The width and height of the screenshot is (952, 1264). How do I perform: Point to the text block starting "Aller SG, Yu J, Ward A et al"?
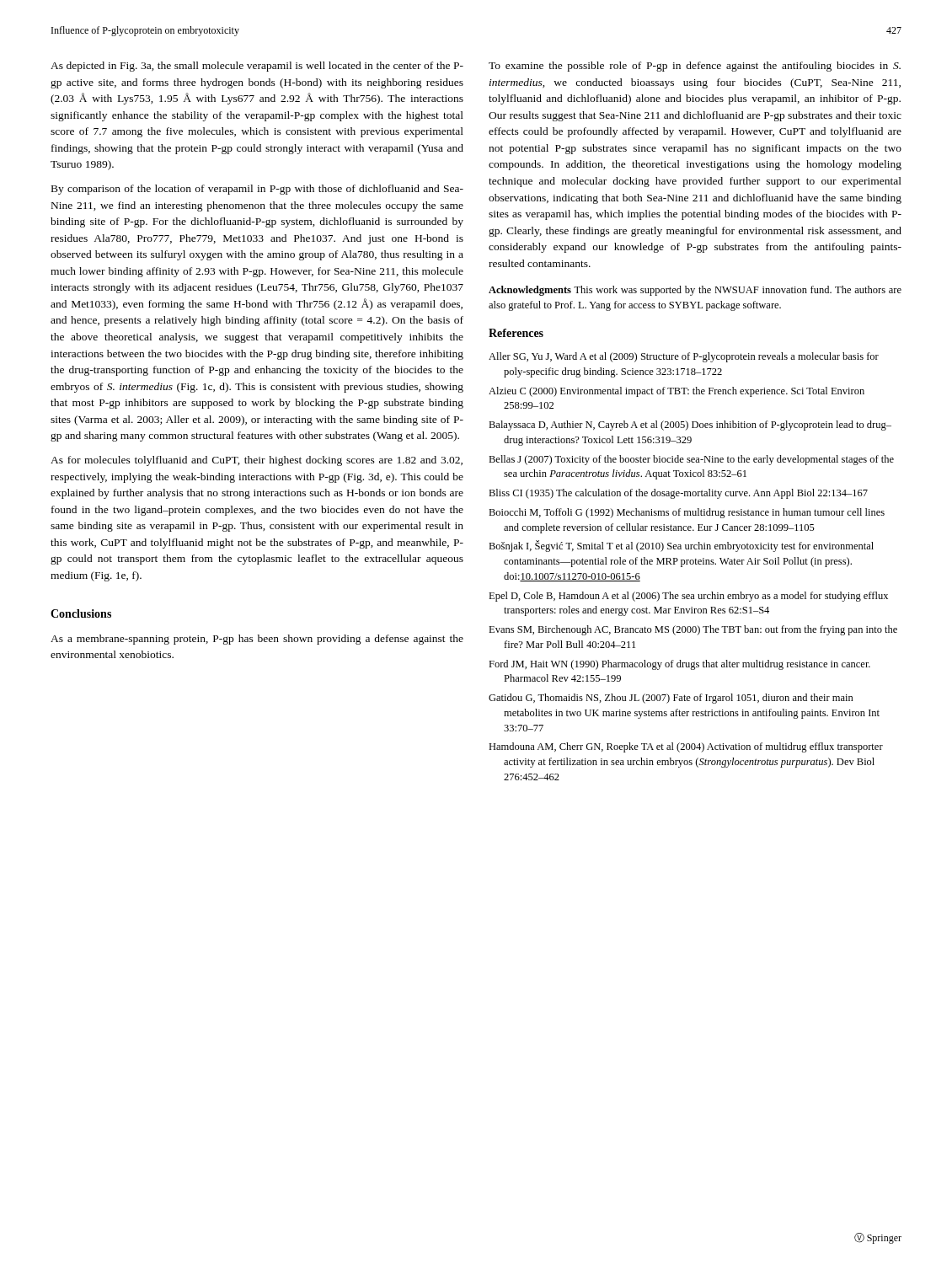[684, 364]
